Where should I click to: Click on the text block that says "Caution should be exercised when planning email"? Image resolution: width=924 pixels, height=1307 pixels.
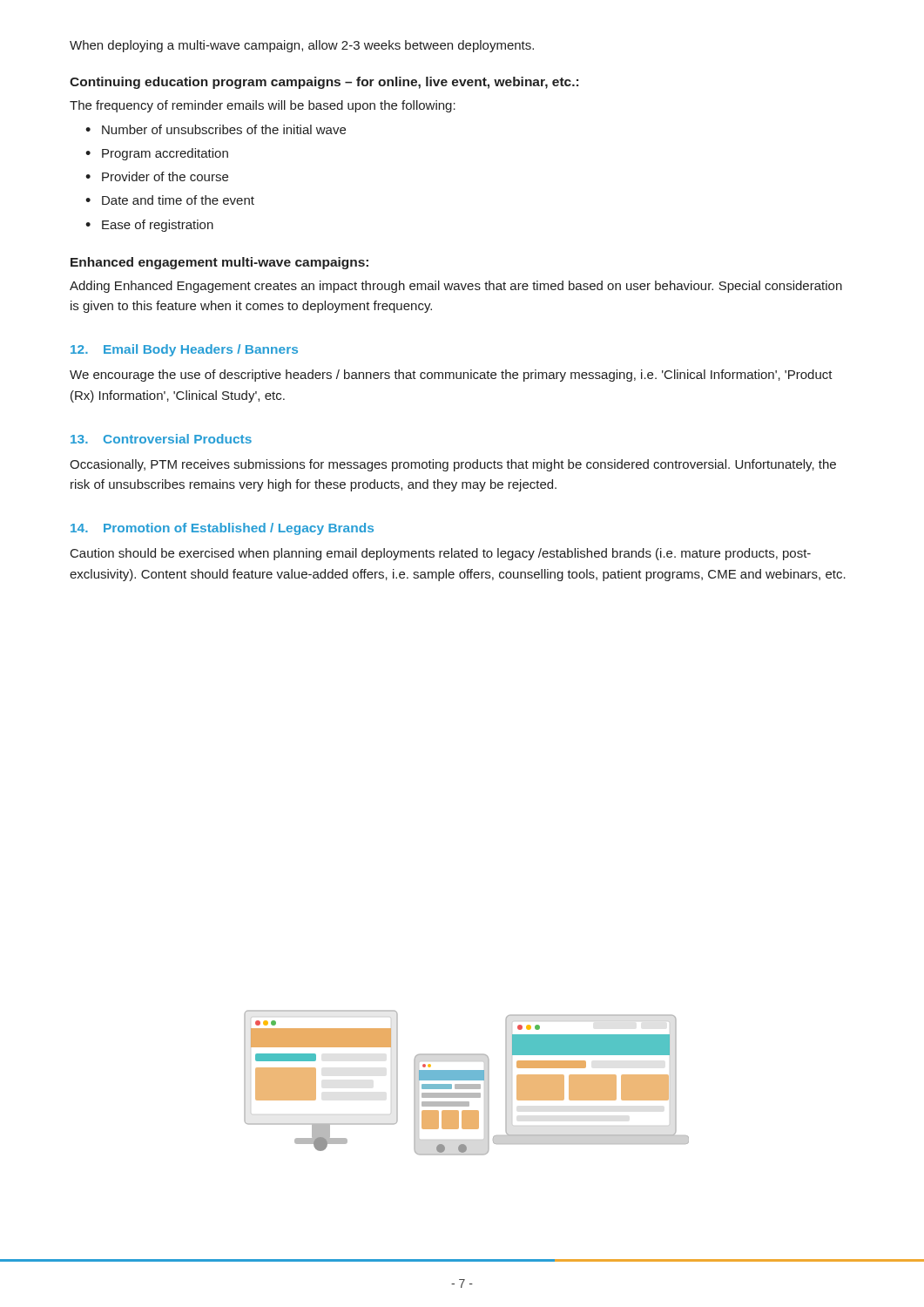(458, 563)
